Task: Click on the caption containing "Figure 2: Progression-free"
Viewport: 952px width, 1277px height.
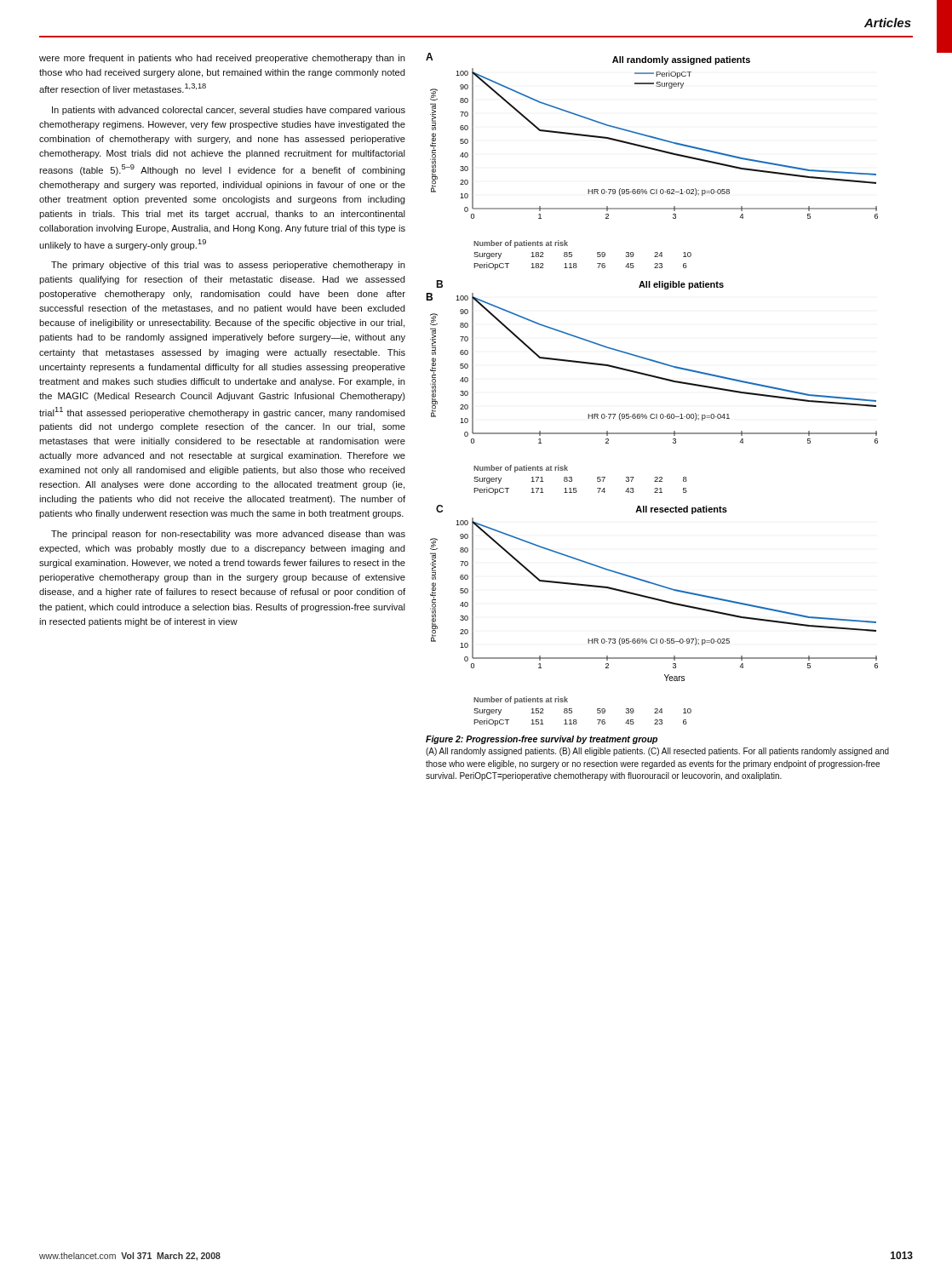Action: pos(662,758)
